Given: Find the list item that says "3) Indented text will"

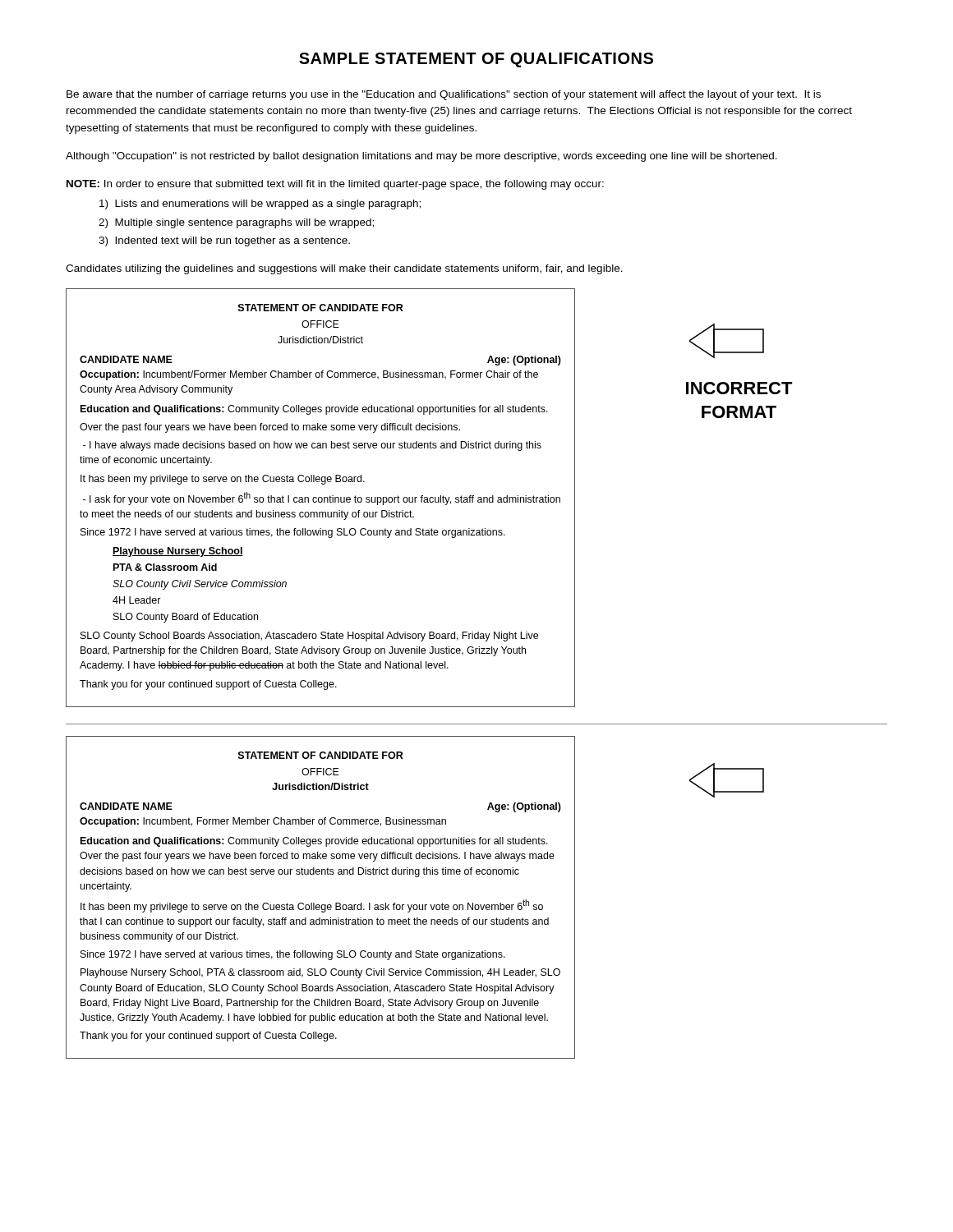Looking at the screenshot, I should tap(225, 240).
